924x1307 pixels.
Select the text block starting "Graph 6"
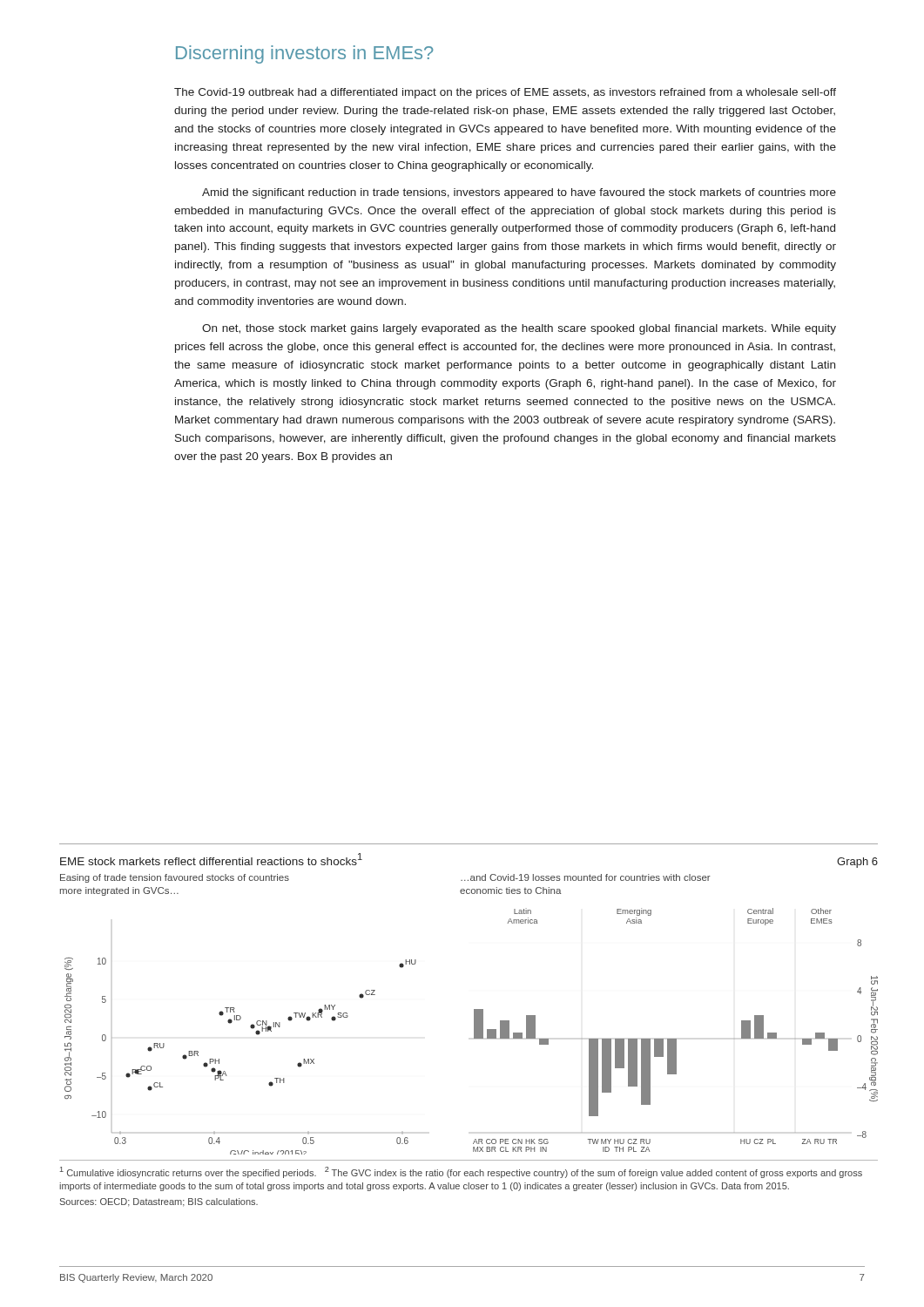coord(857,861)
